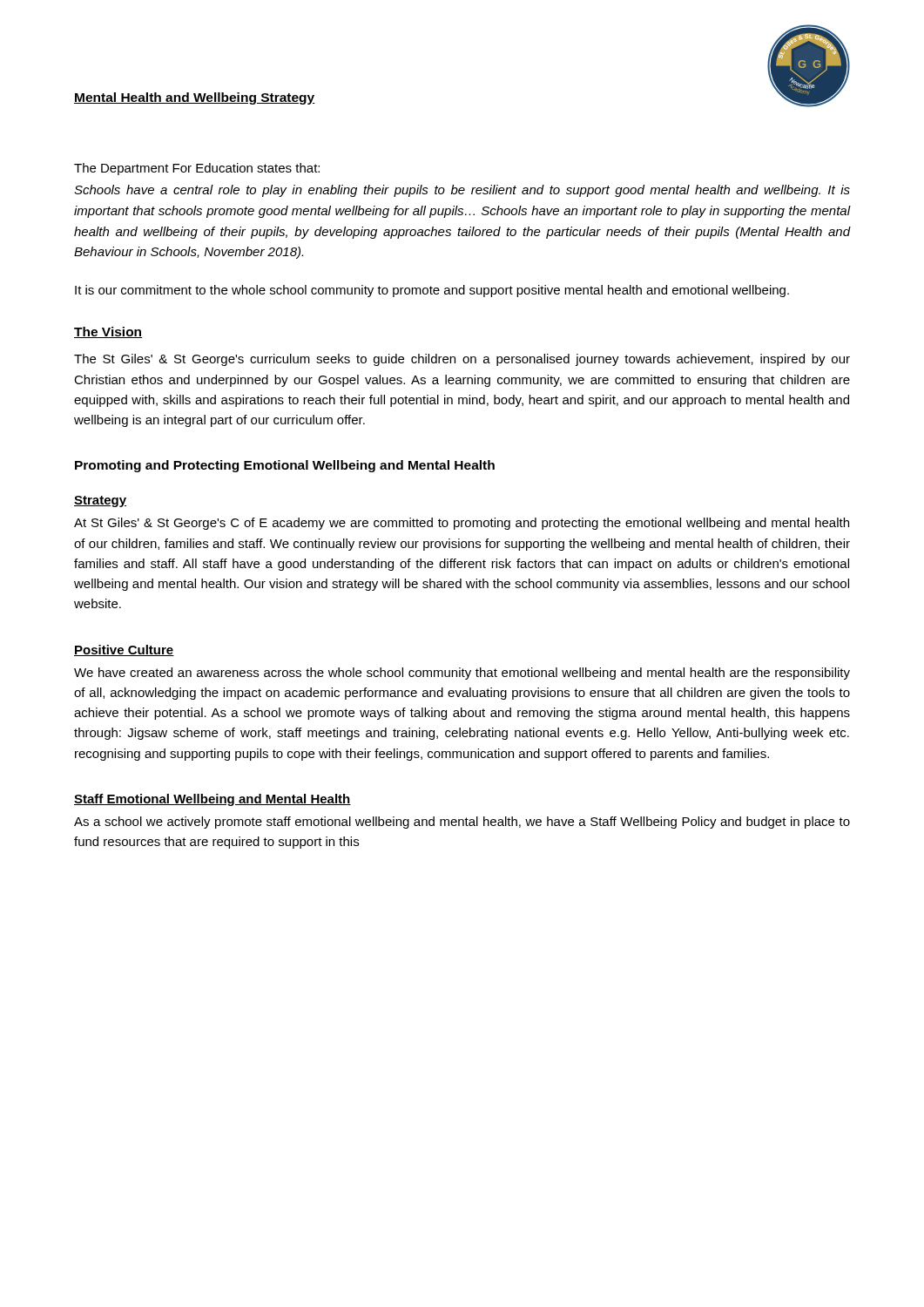
Task: Locate the element starting "Mental Health and"
Action: tap(194, 97)
